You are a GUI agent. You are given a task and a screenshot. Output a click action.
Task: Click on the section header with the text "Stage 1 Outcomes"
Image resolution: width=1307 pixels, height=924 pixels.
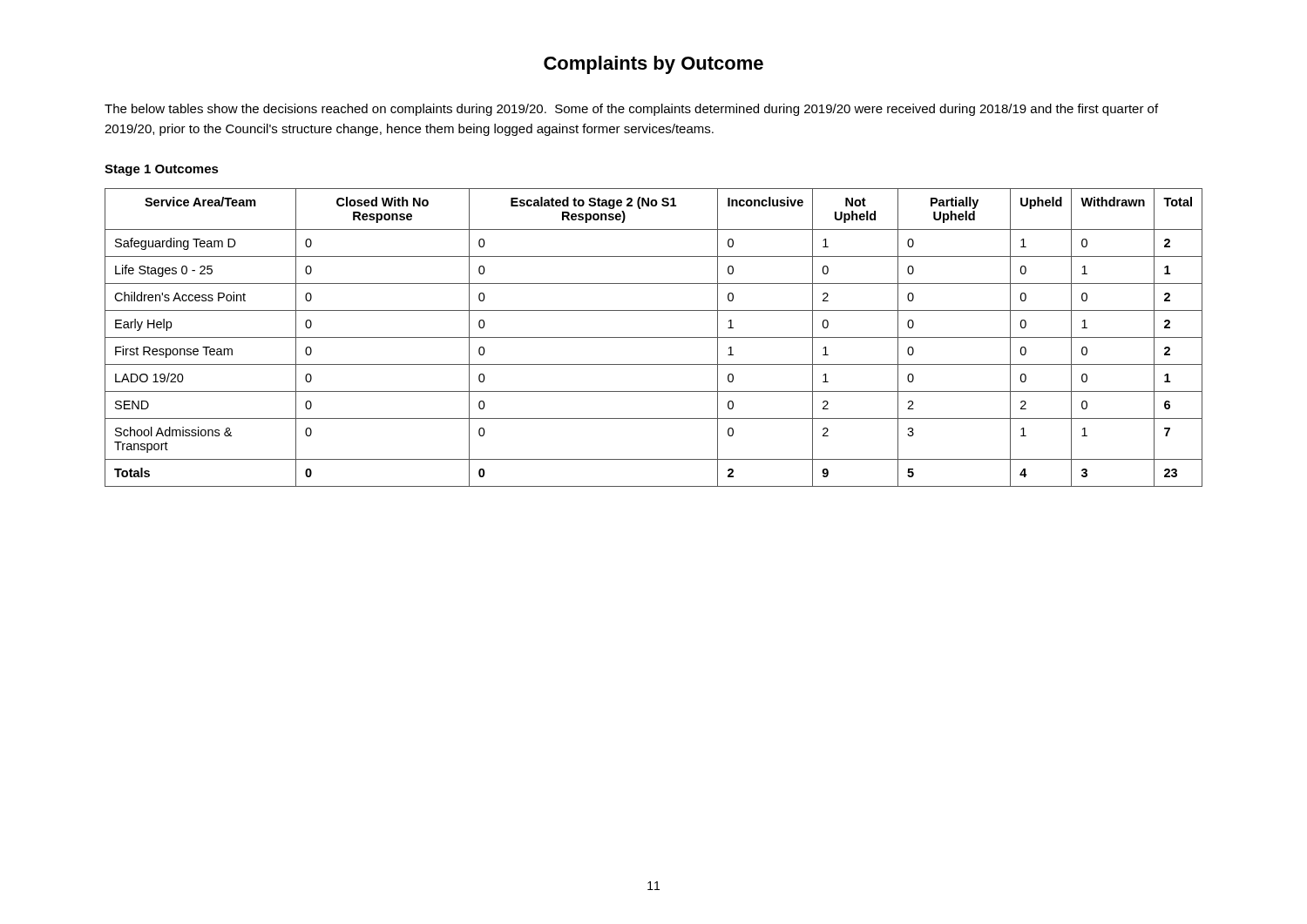[x=162, y=169]
